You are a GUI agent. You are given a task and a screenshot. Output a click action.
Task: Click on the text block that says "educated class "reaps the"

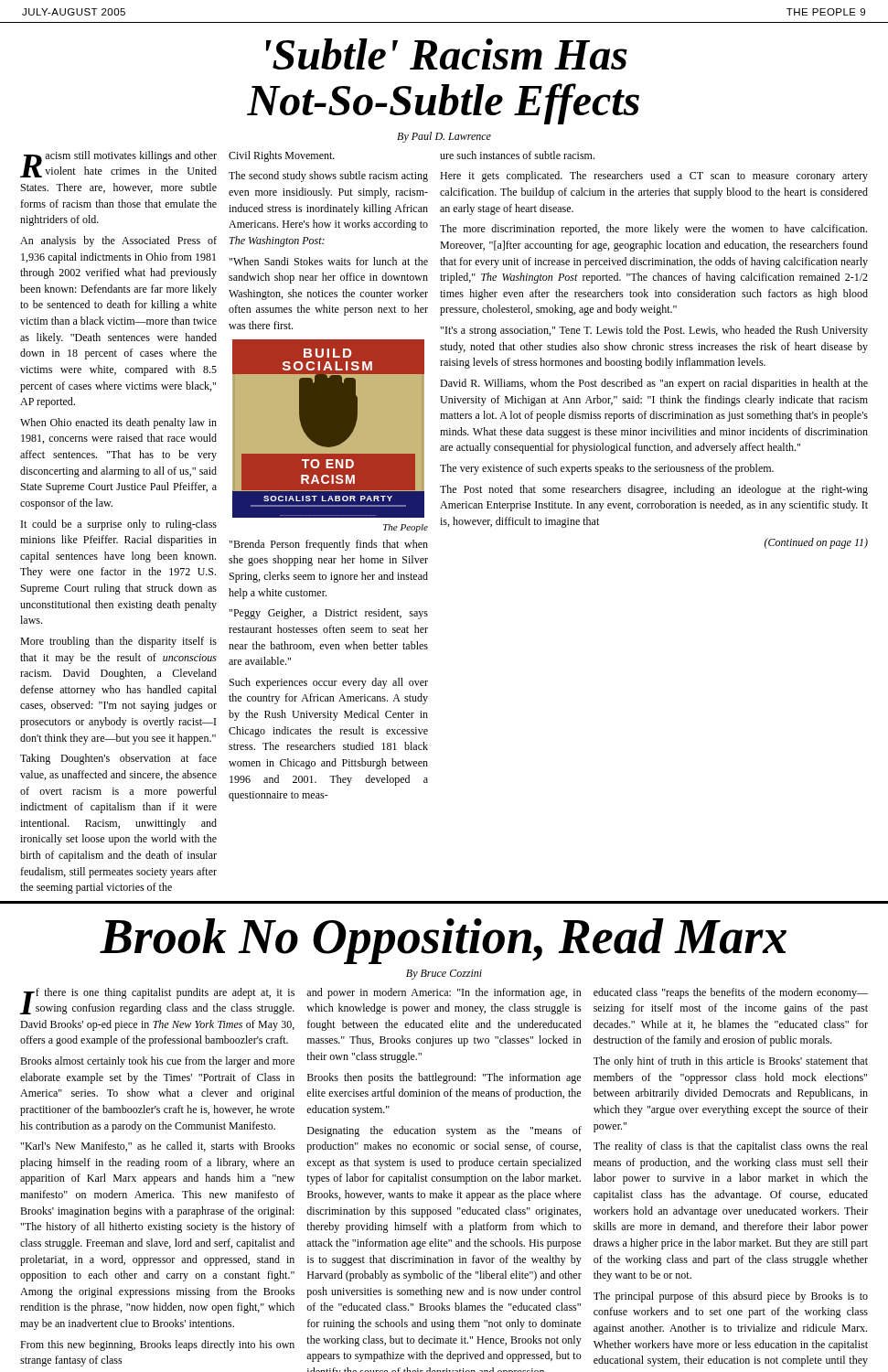[731, 1178]
